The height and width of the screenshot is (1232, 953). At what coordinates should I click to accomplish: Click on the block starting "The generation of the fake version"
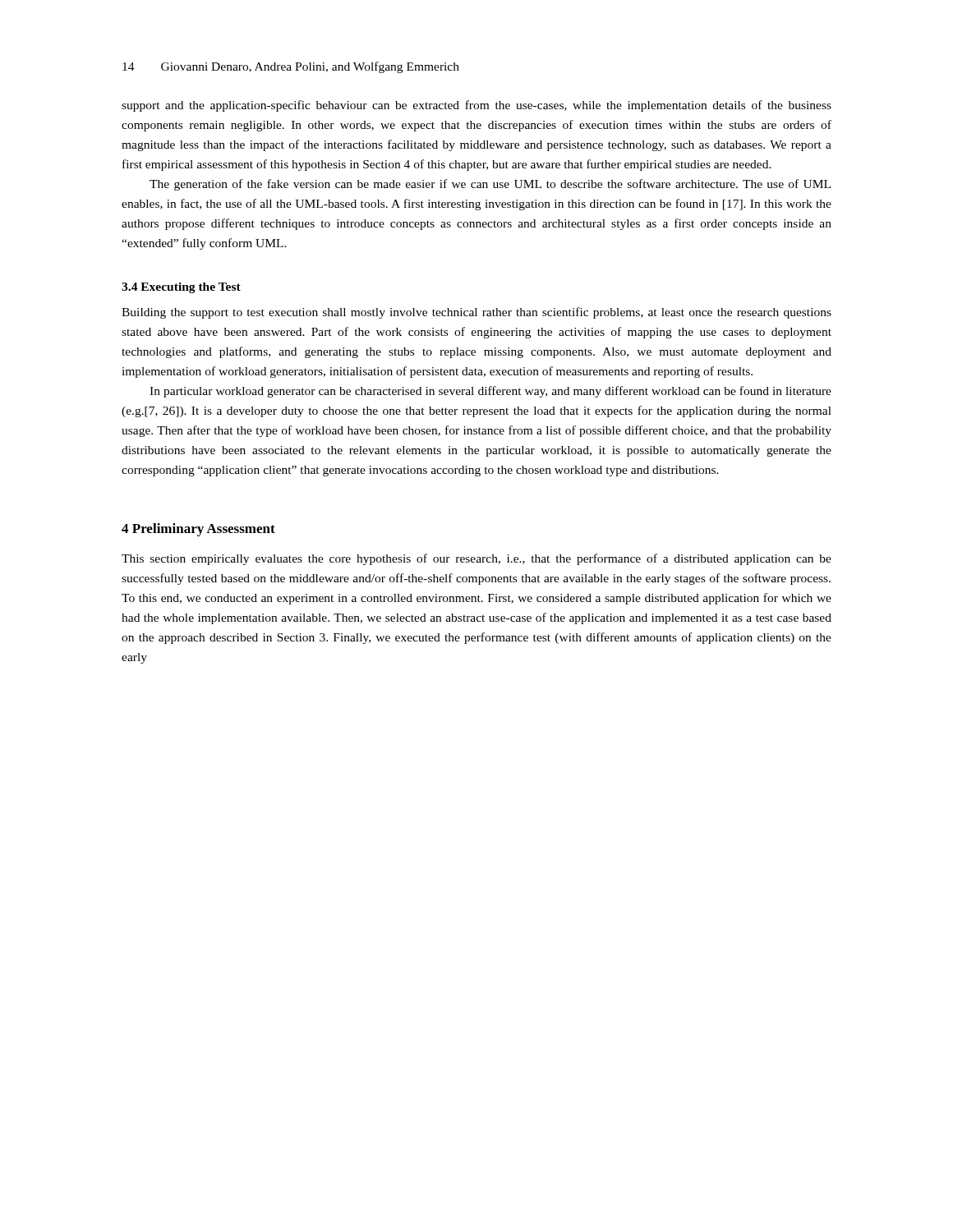(476, 214)
